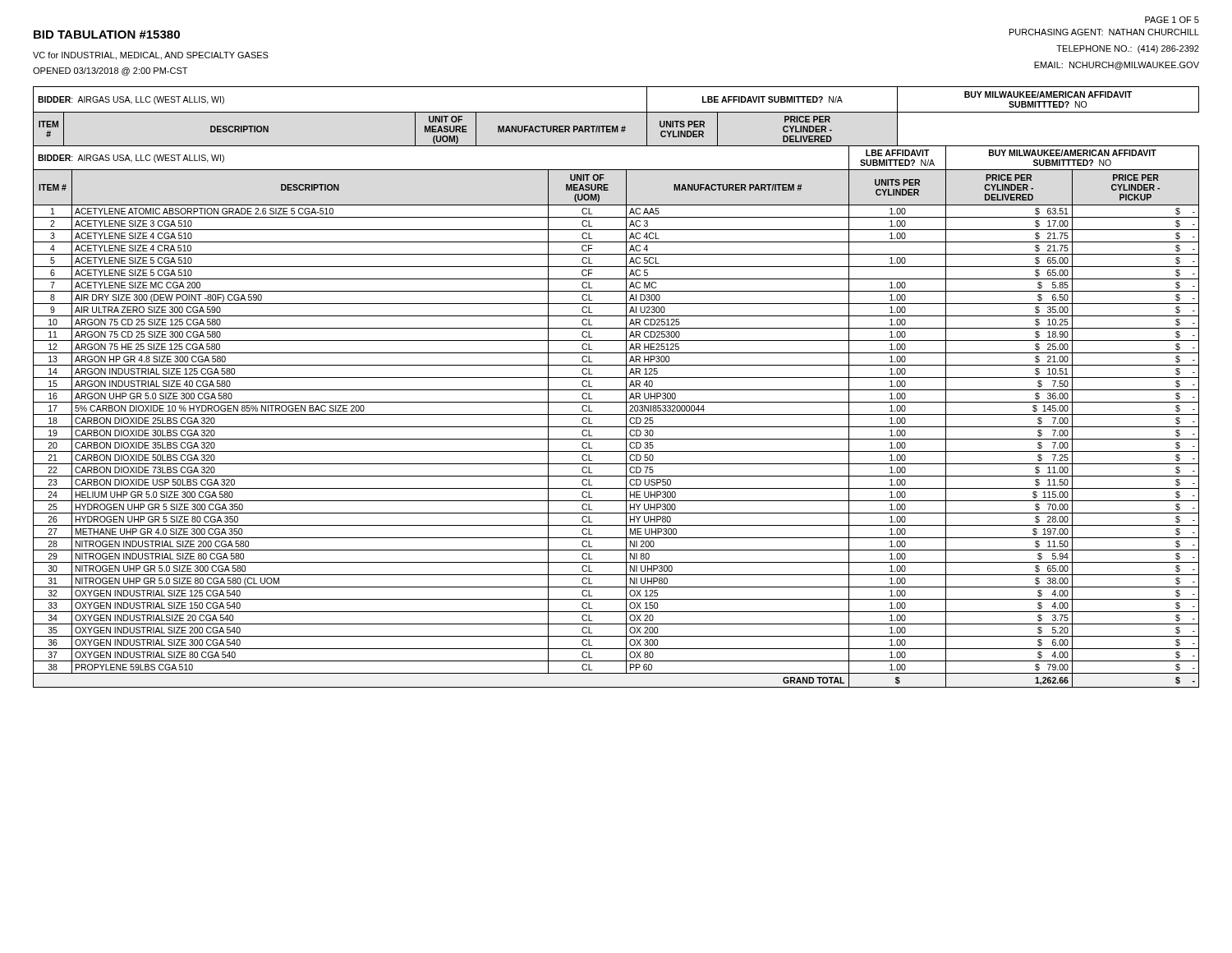
Task: Click on the text starting "PURCHASING AGENT: NATHAN CHURCHILL TELEPHONE NO.: (414) 286-2392"
Action: click(x=1104, y=48)
